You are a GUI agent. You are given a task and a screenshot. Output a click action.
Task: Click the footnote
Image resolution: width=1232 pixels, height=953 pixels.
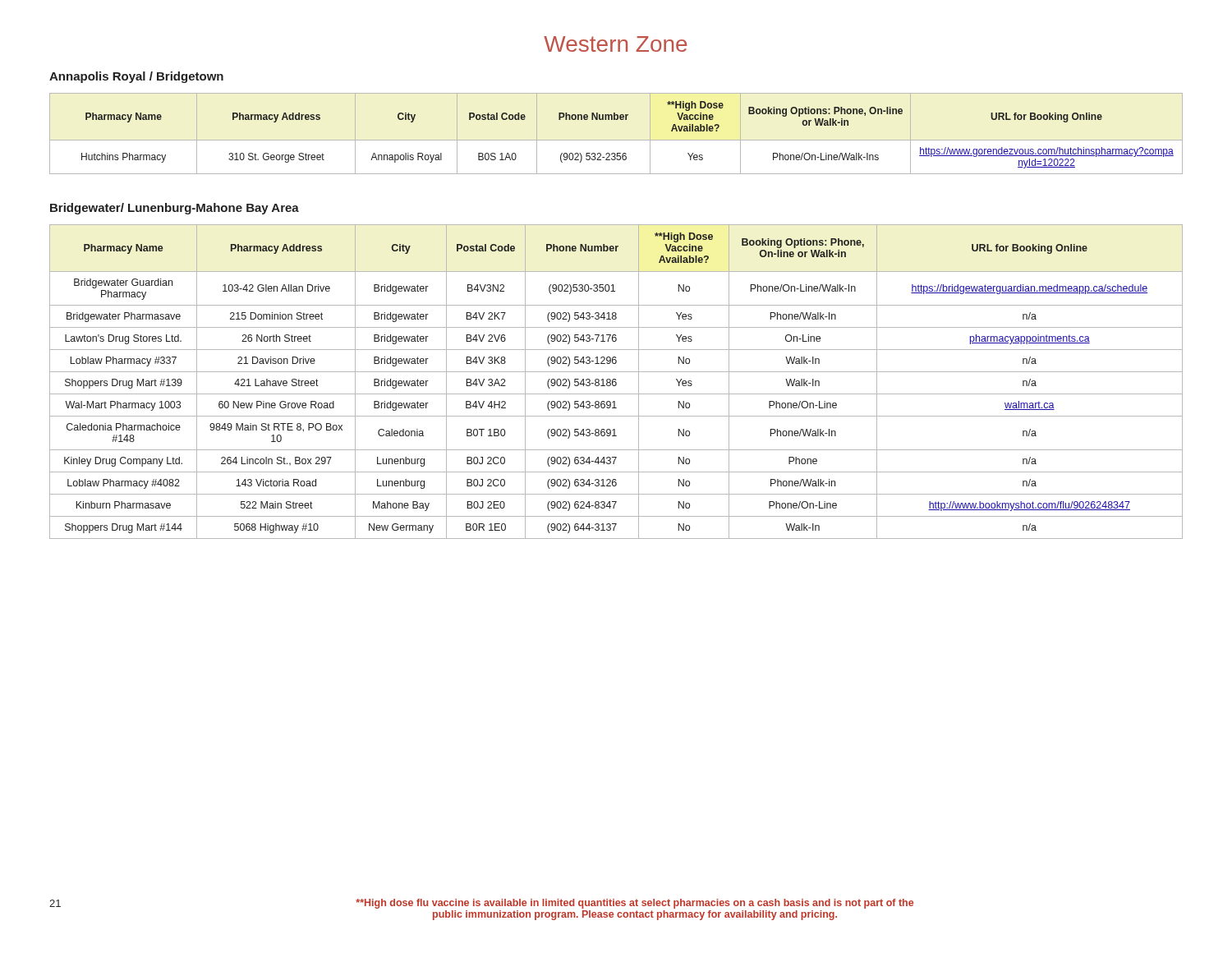point(635,909)
